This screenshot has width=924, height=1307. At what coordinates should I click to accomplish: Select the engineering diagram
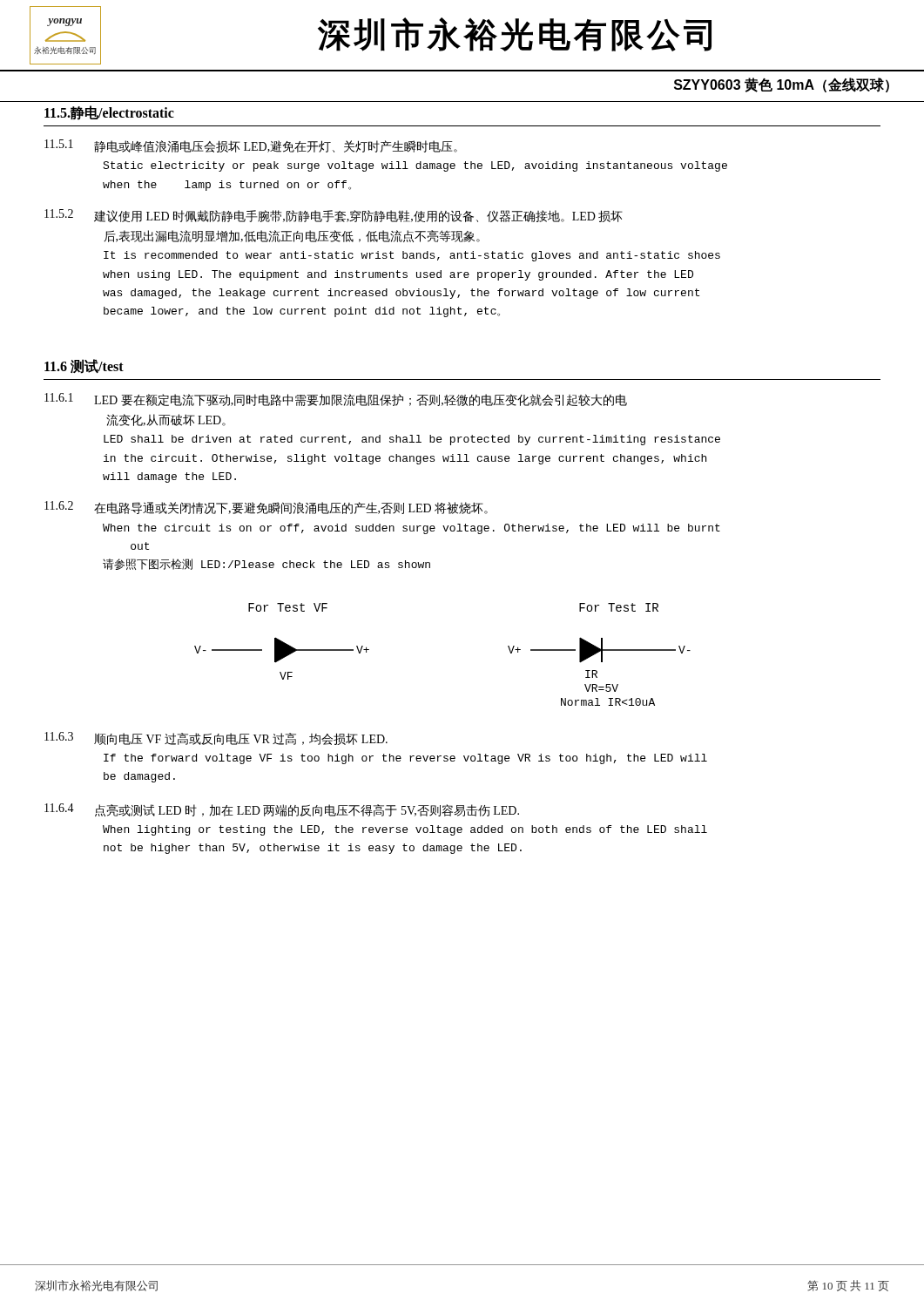pyautogui.click(x=462, y=655)
